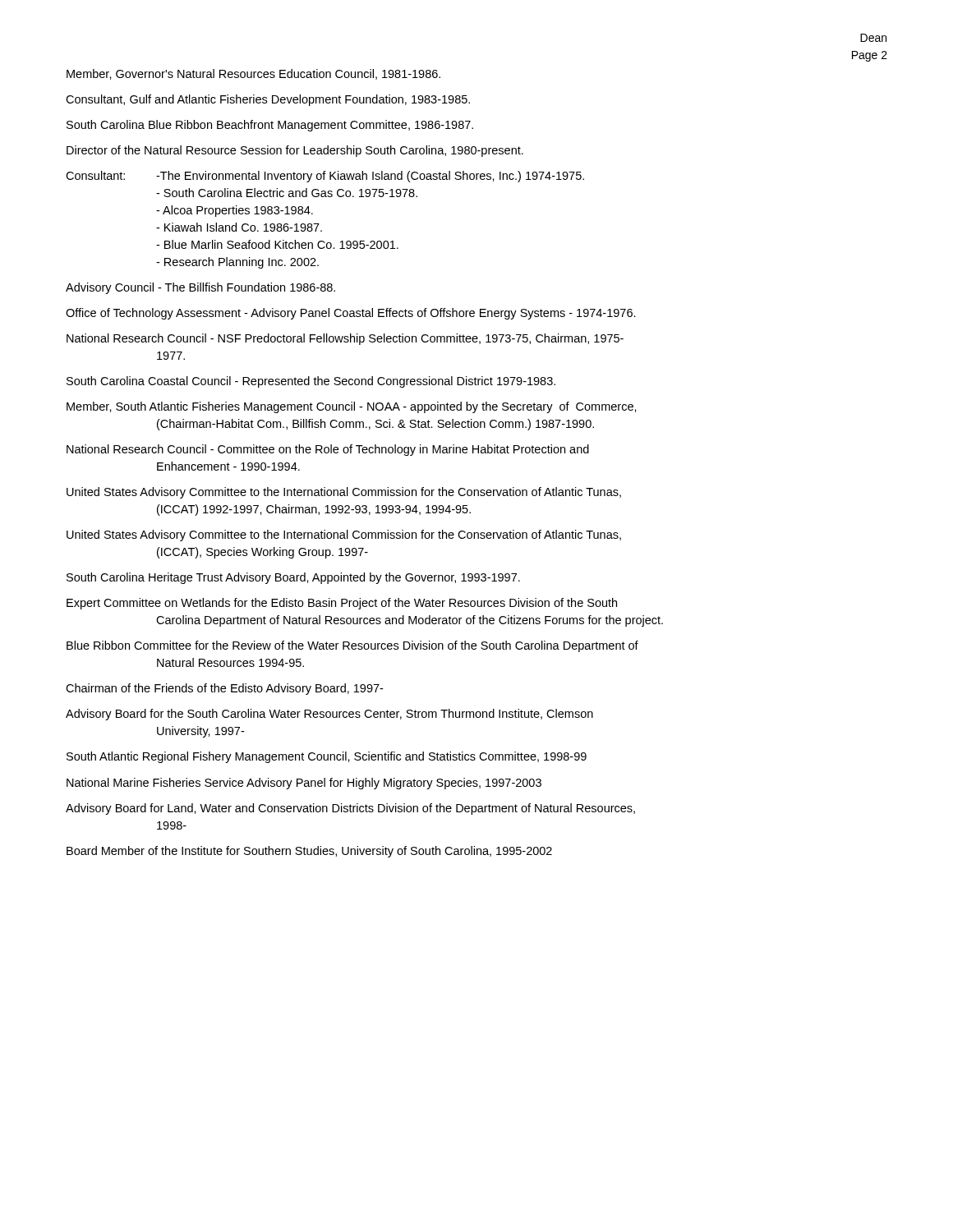This screenshot has height=1232, width=953.
Task: Navigate to the element starting "Expert Committee on Wetlands"
Action: tap(365, 612)
